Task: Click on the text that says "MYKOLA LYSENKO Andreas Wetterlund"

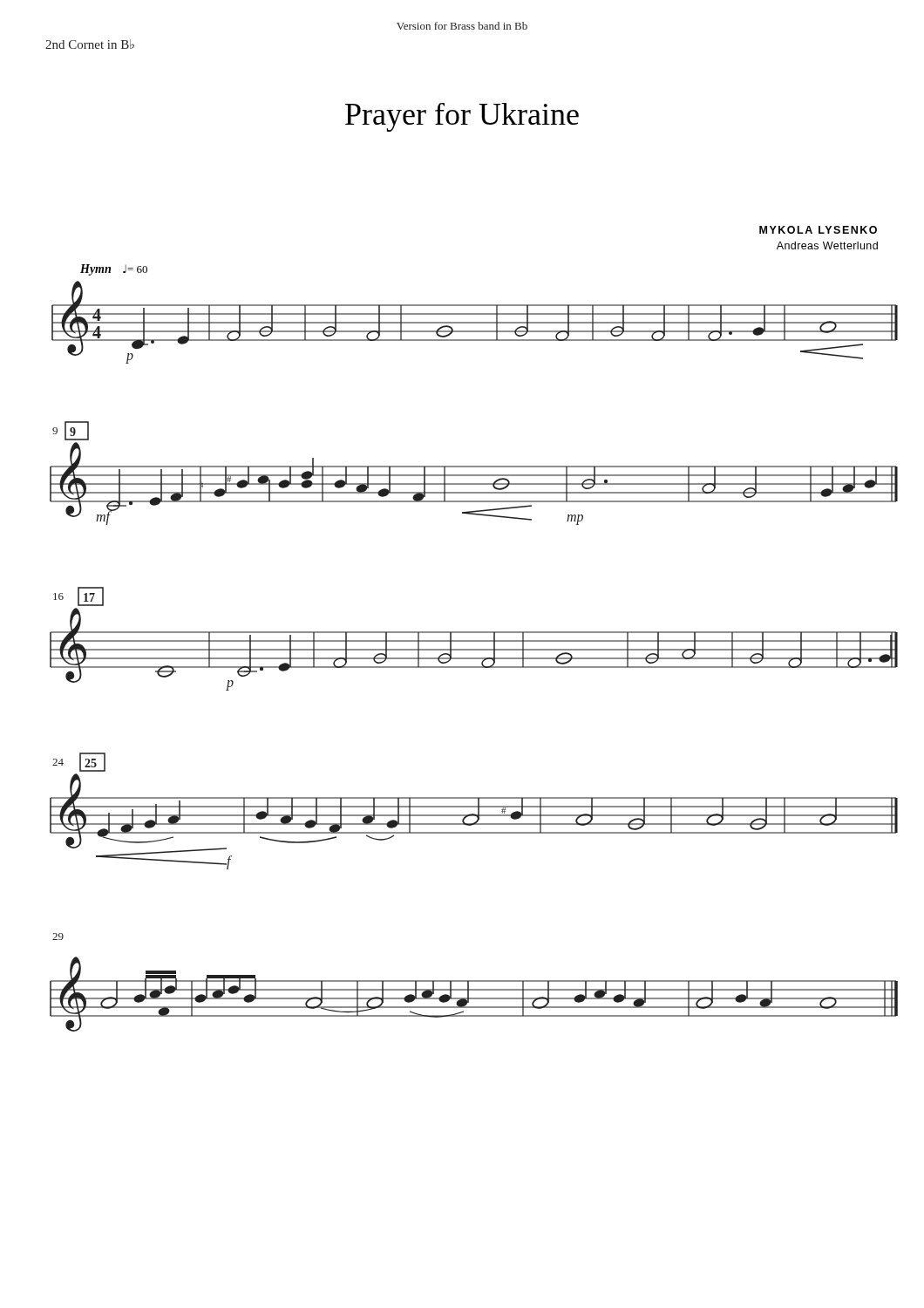Action: [x=819, y=238]
